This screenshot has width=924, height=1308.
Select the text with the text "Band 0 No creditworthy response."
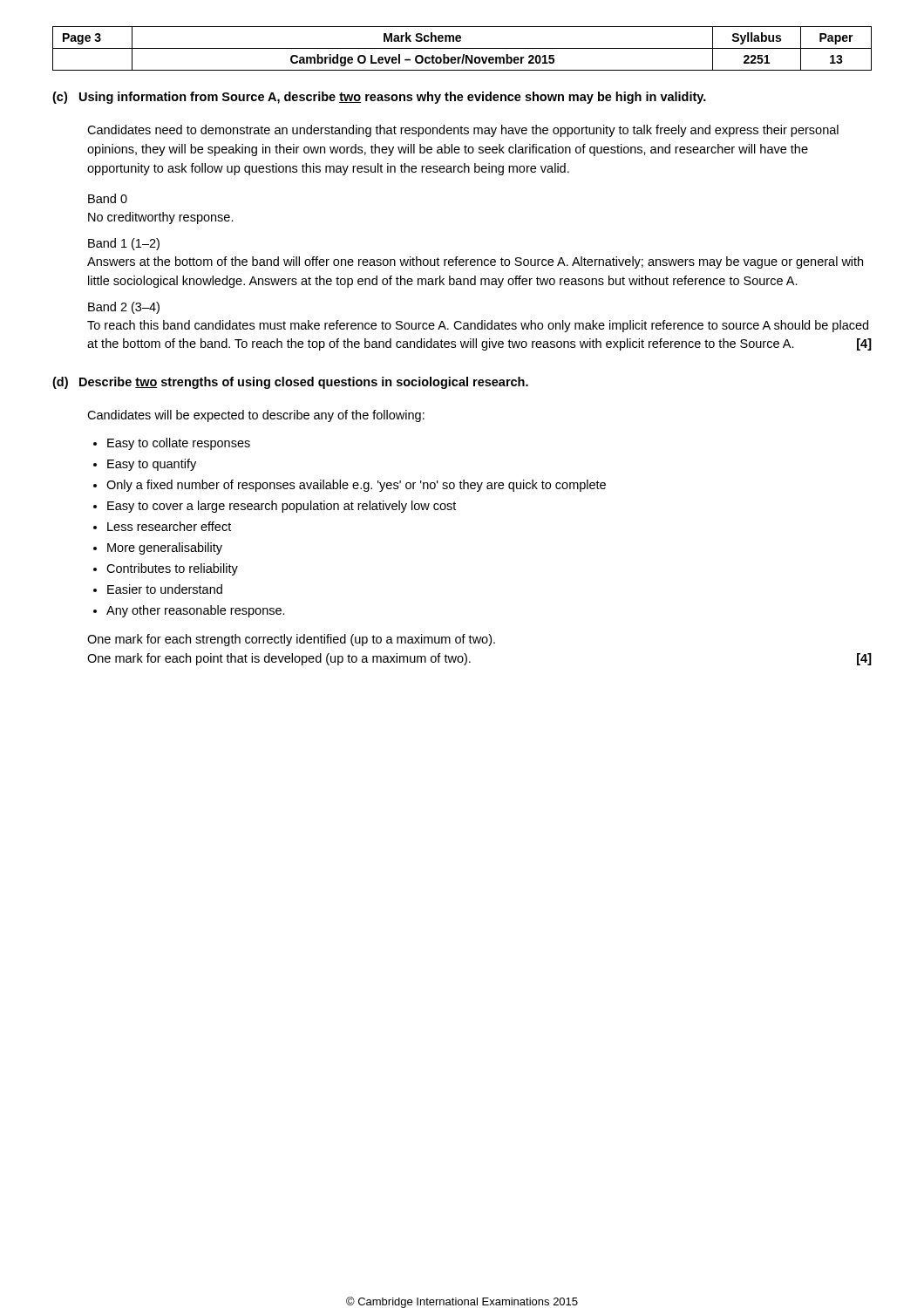click(108, 198)
